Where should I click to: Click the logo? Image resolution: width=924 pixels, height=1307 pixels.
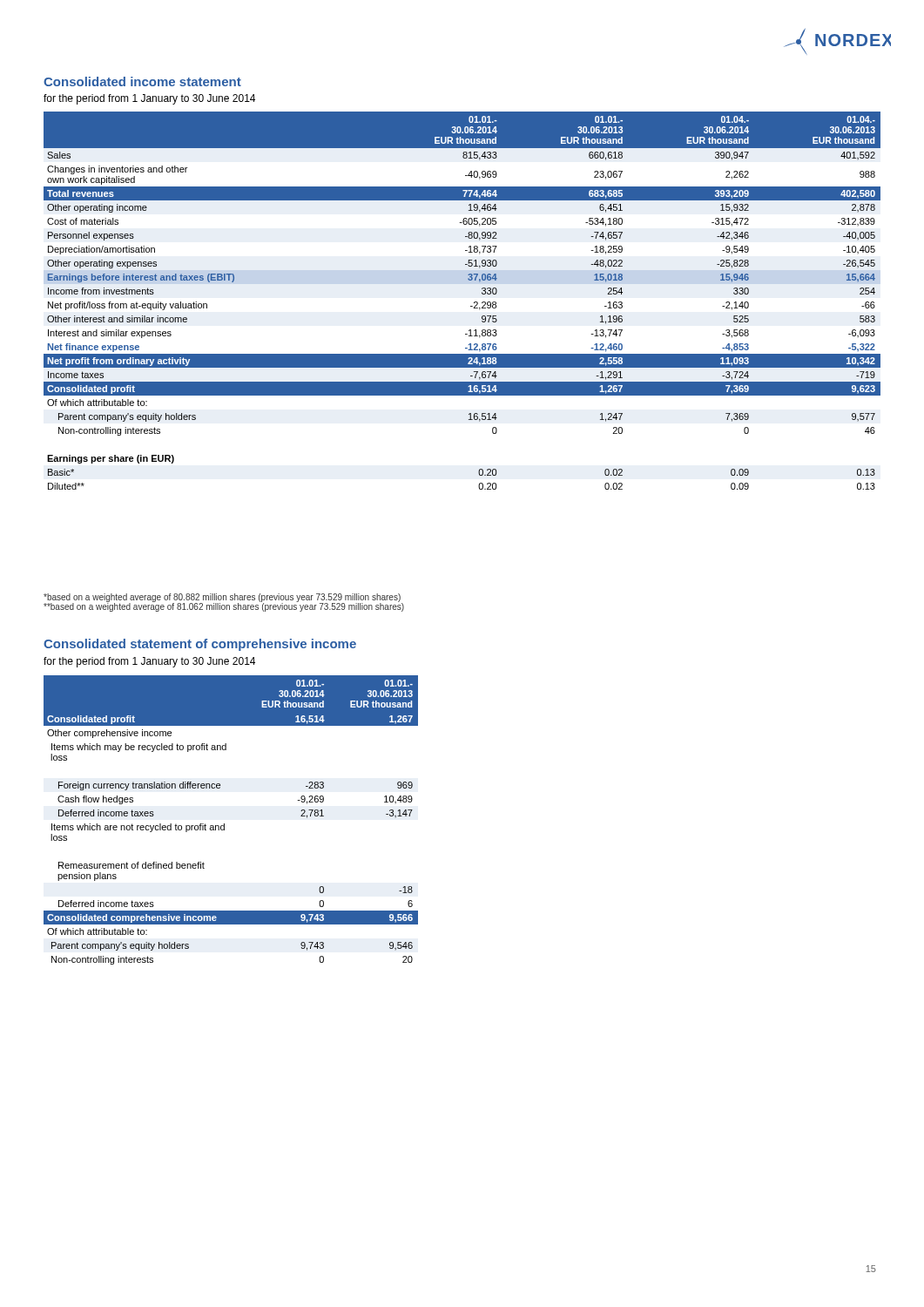tap(834, 42)
